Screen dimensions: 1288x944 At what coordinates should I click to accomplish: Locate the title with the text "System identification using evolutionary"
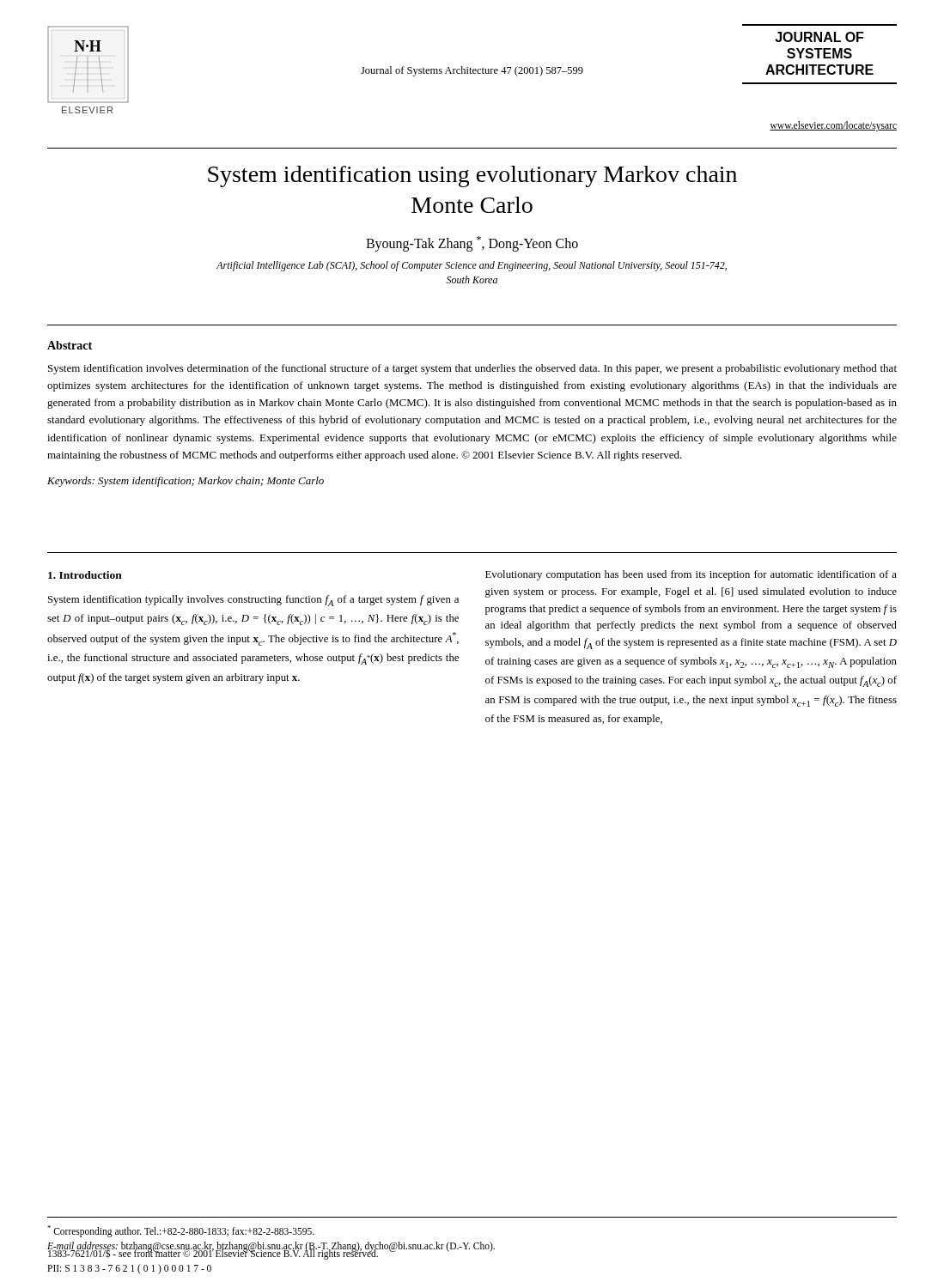472,223
